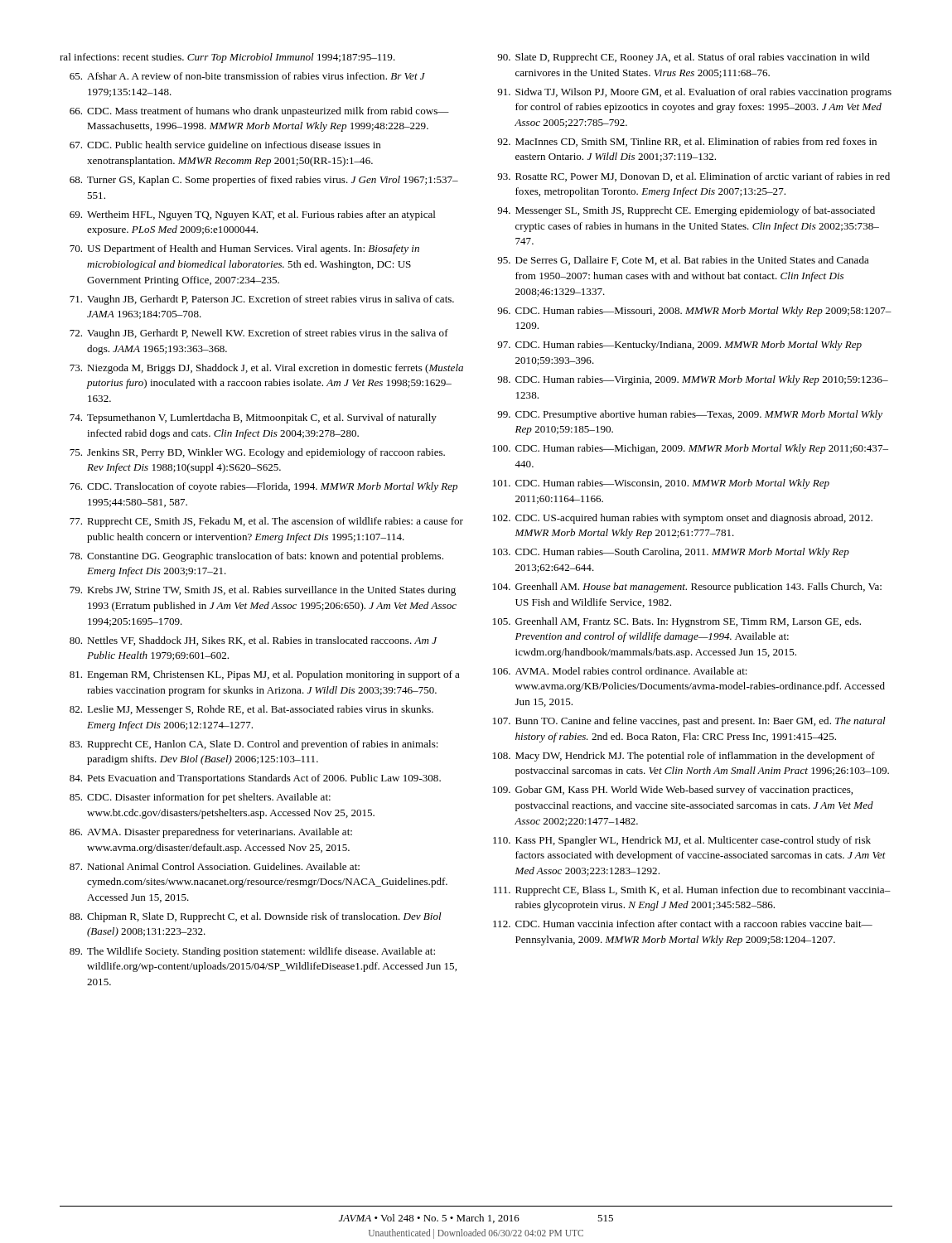The width and height of the screenshot is (952, 1243).
Task: Locate the text starting "80. Nettles VF, Shaddock JH,"
Action: [x=262, y=648]
